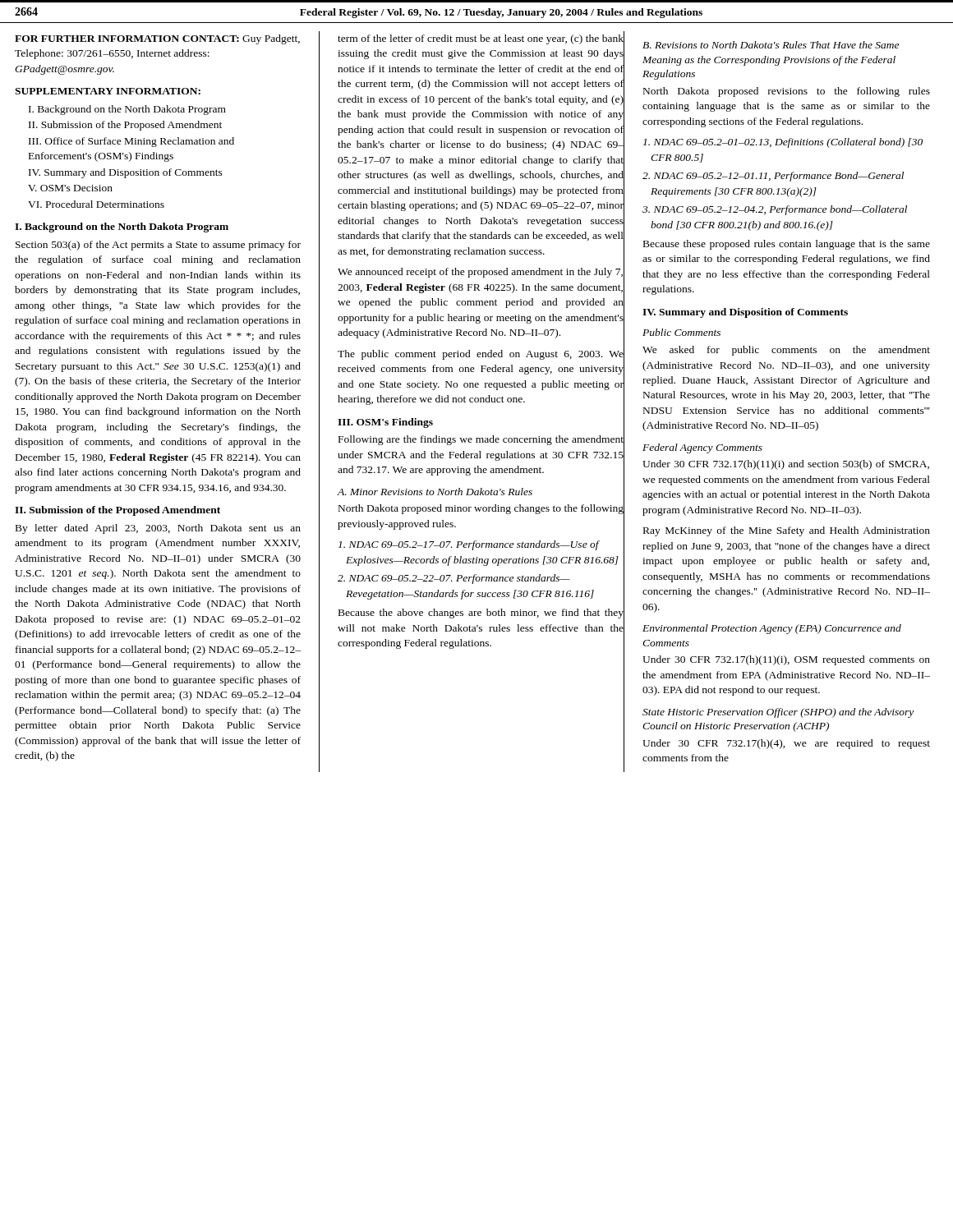
Task: Locate the list item with the text "II. Submission of the"
Action: coord(125,125)
